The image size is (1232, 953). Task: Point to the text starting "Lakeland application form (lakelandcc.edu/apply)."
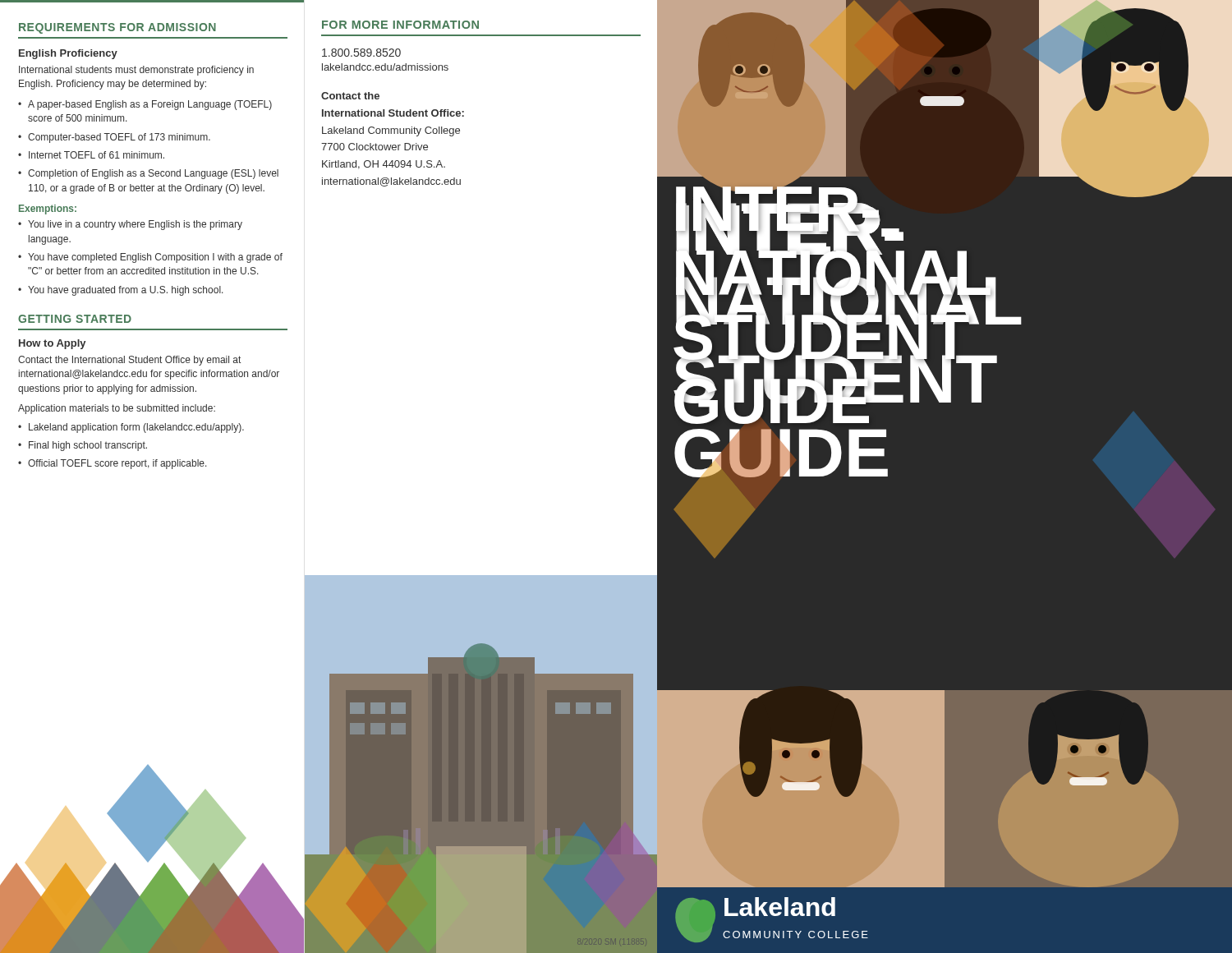tap(136, 427)
